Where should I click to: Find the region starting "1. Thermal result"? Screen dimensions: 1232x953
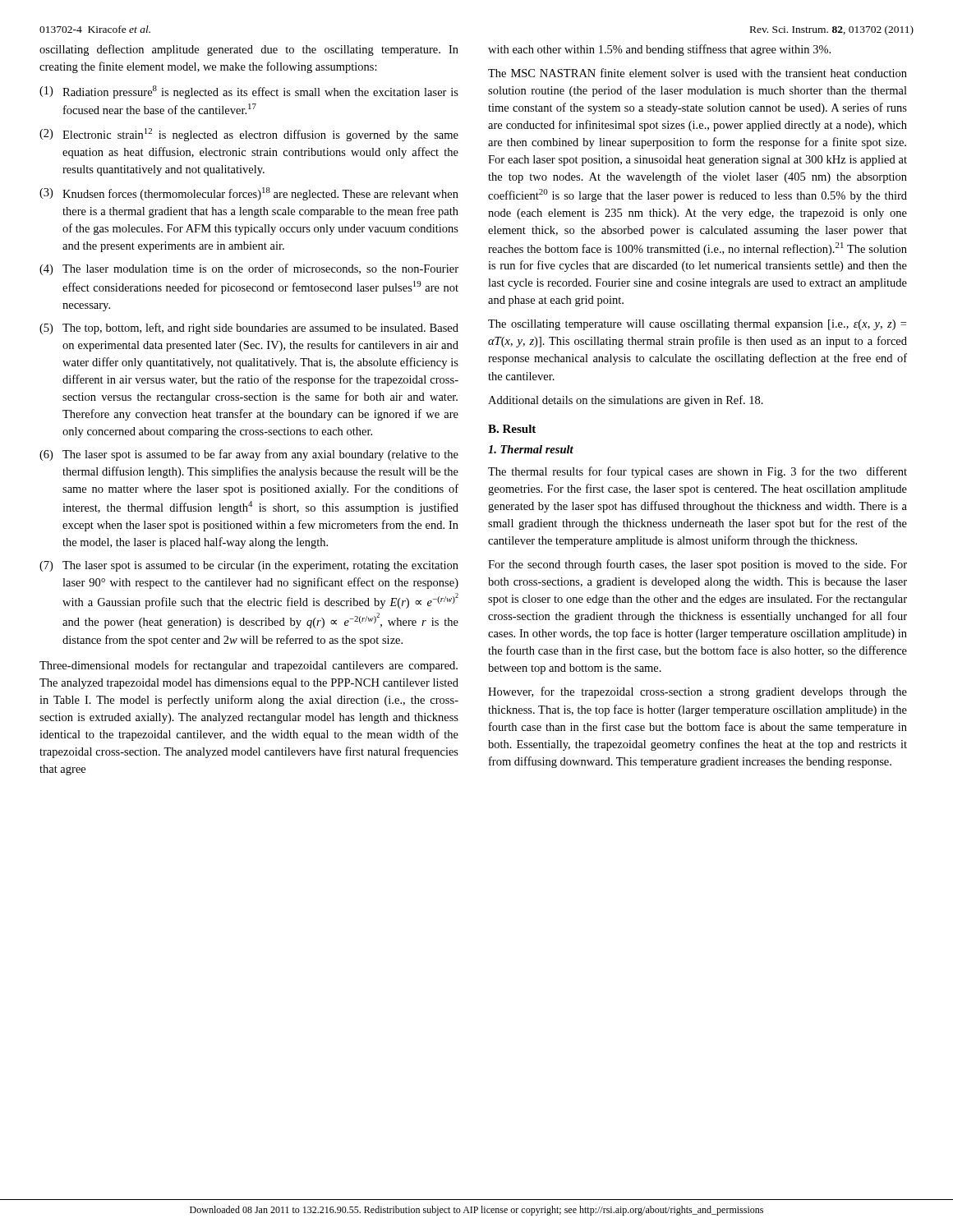(x=531, y=449)
